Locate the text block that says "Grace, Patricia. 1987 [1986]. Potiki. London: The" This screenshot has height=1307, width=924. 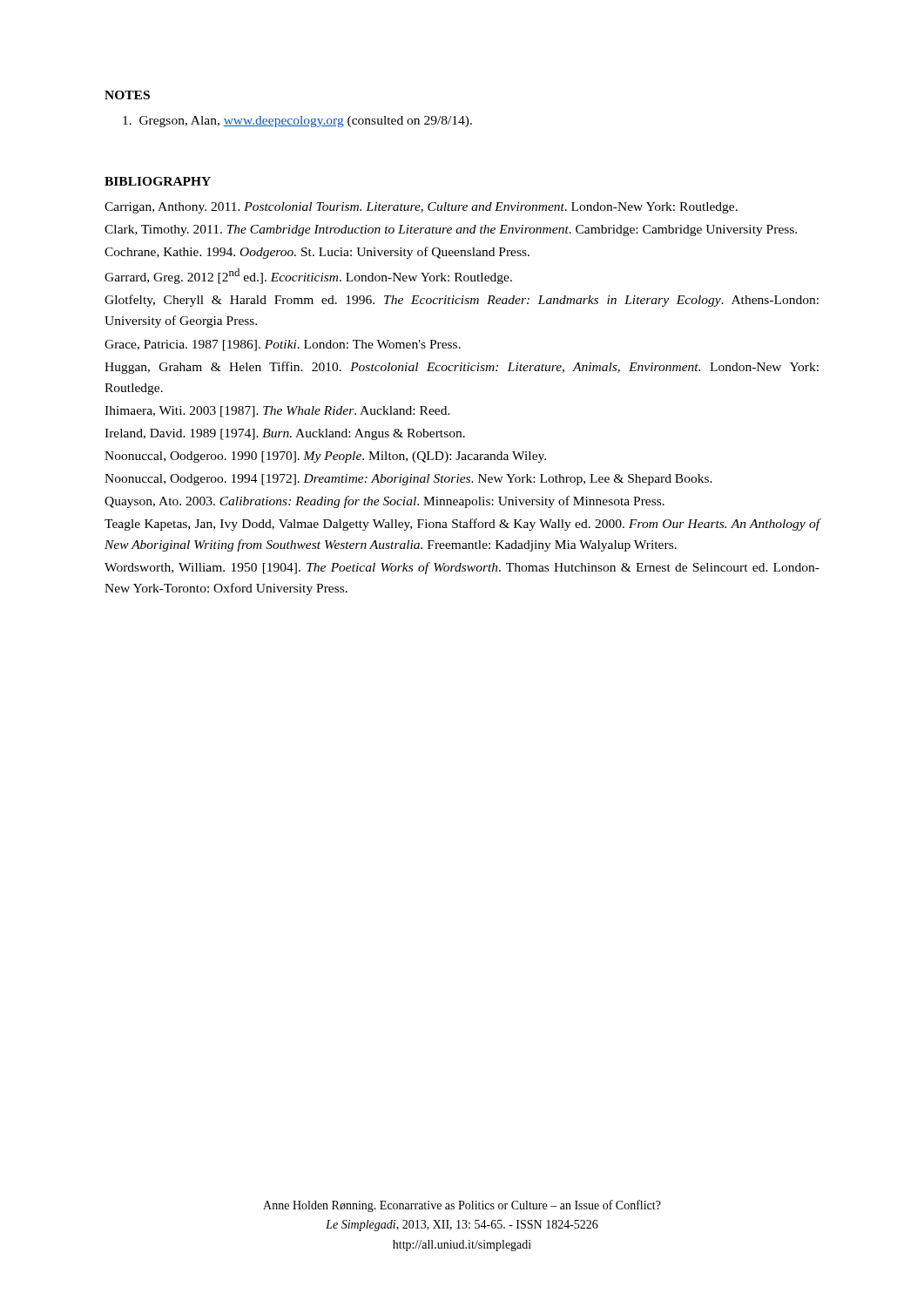[283, 343]
